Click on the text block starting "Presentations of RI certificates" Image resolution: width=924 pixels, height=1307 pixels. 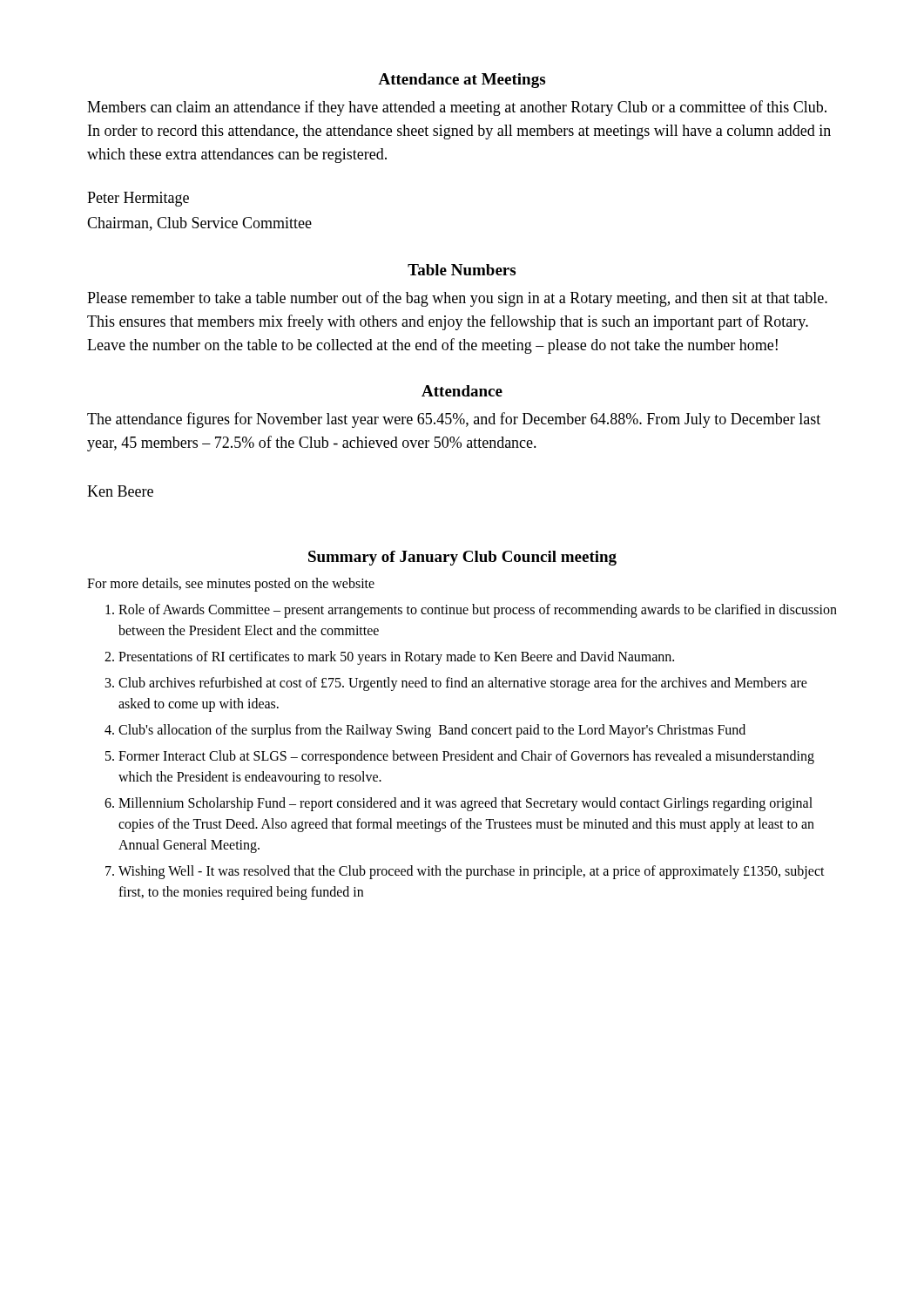coord(397,657)
